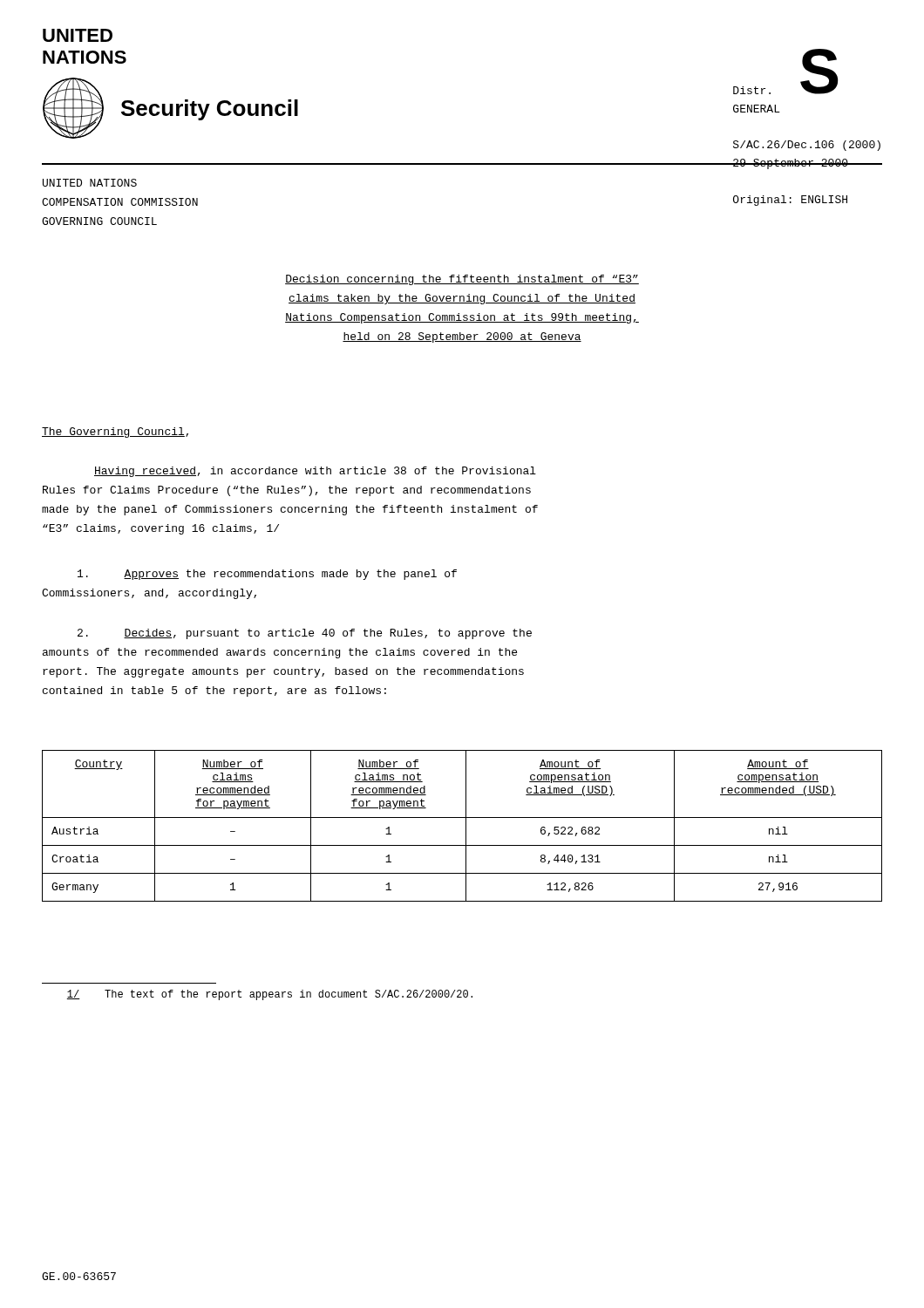
Task: Find the block on this page that starts "UNITED NATIONS COMPENSATION COMMISSION GOVERNING"
Action: click(120, 203)
